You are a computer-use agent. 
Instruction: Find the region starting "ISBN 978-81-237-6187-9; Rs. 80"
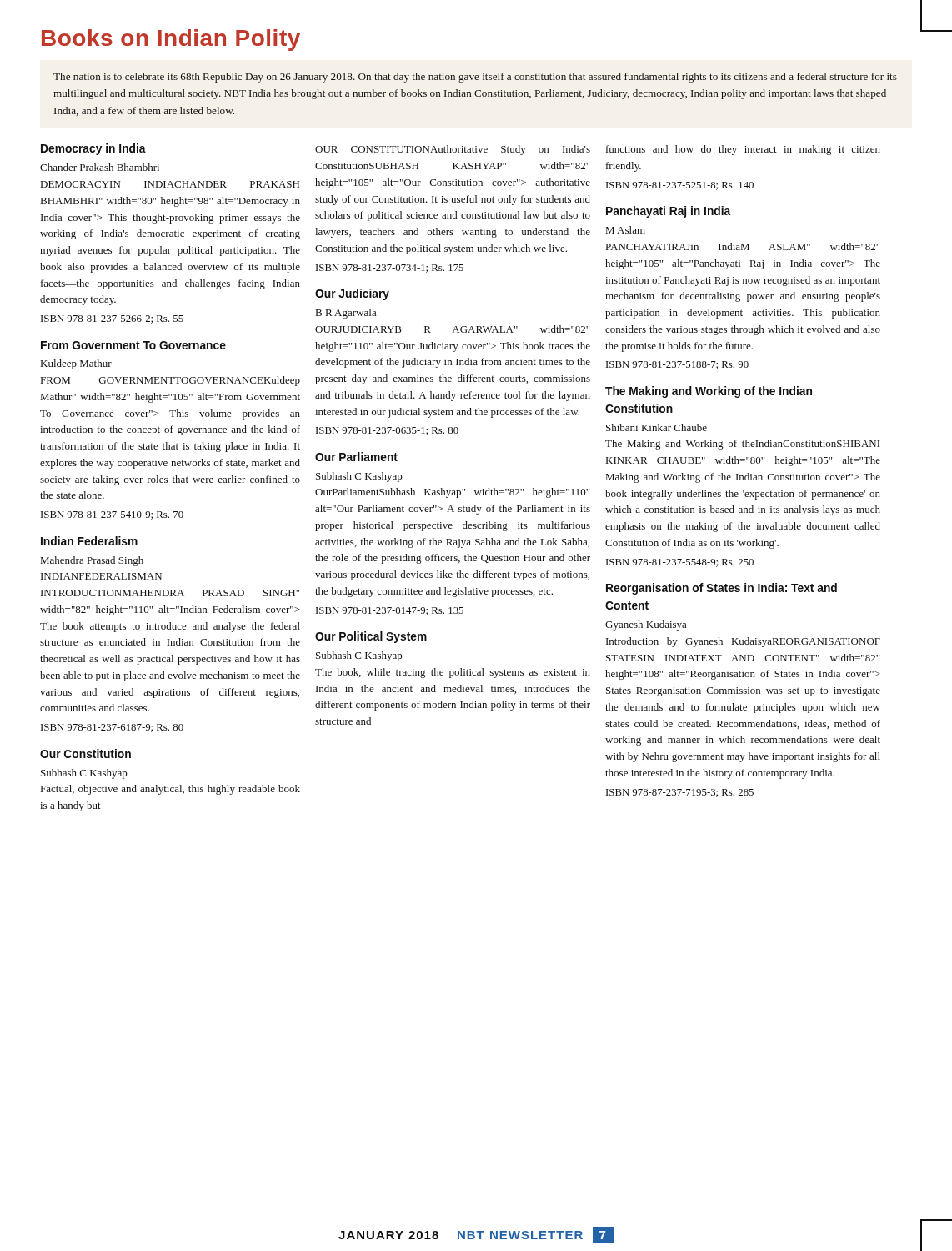[x=112, y=727]
